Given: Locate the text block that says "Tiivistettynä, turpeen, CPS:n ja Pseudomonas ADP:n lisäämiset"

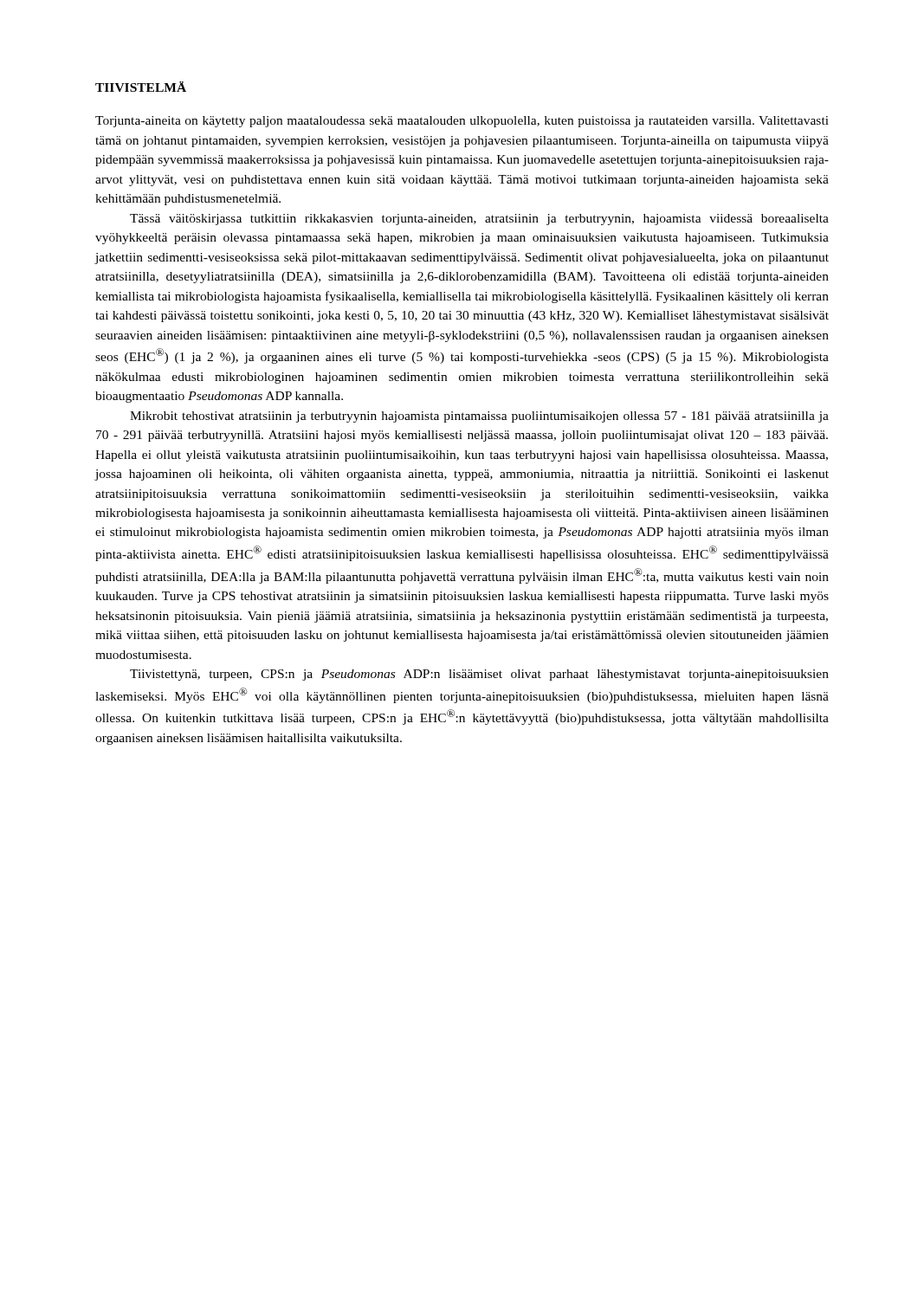Looking at the screenshot, I should coord(462,705).
